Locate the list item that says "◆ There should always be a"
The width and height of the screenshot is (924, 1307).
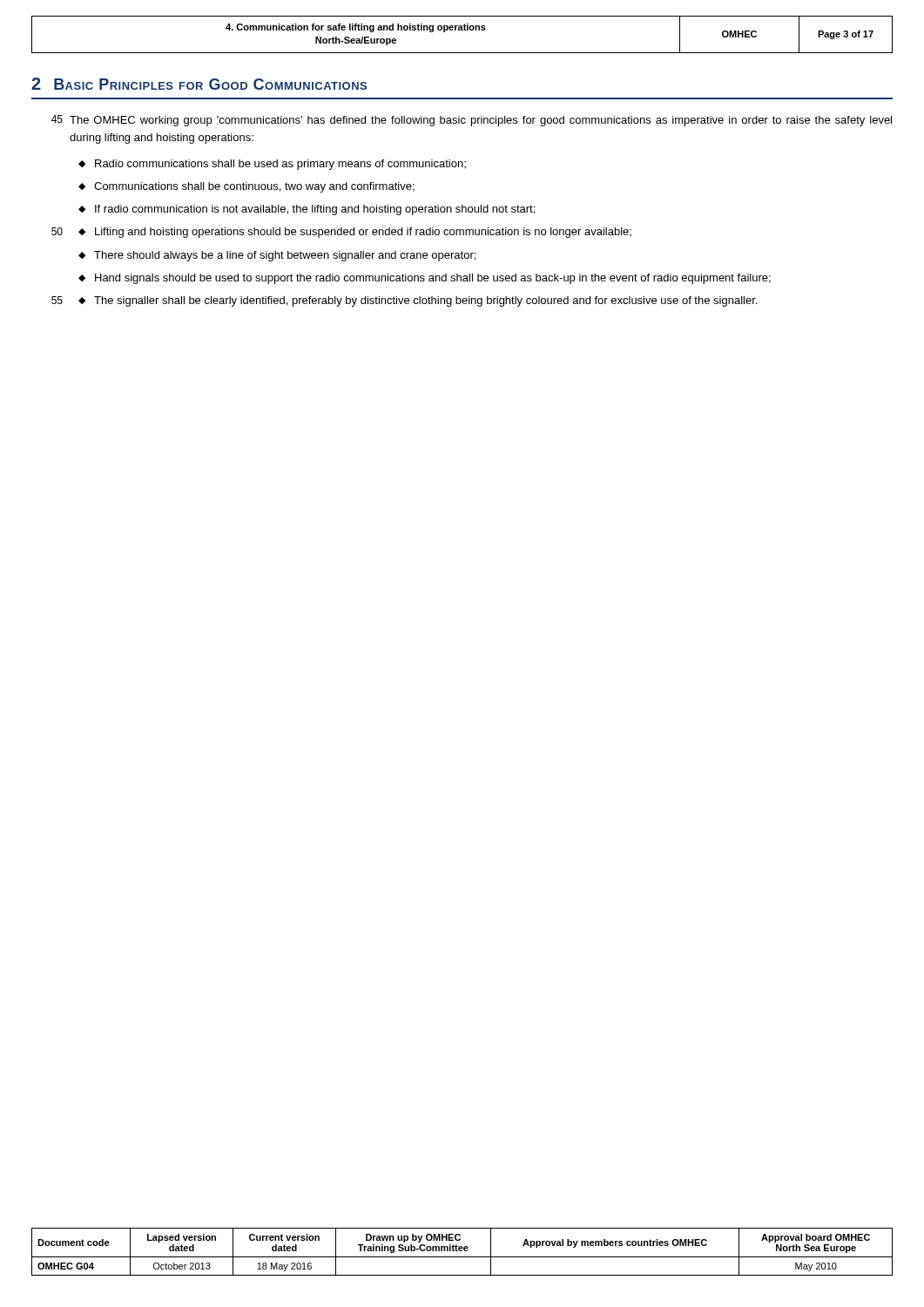click(x=462, y=255)
